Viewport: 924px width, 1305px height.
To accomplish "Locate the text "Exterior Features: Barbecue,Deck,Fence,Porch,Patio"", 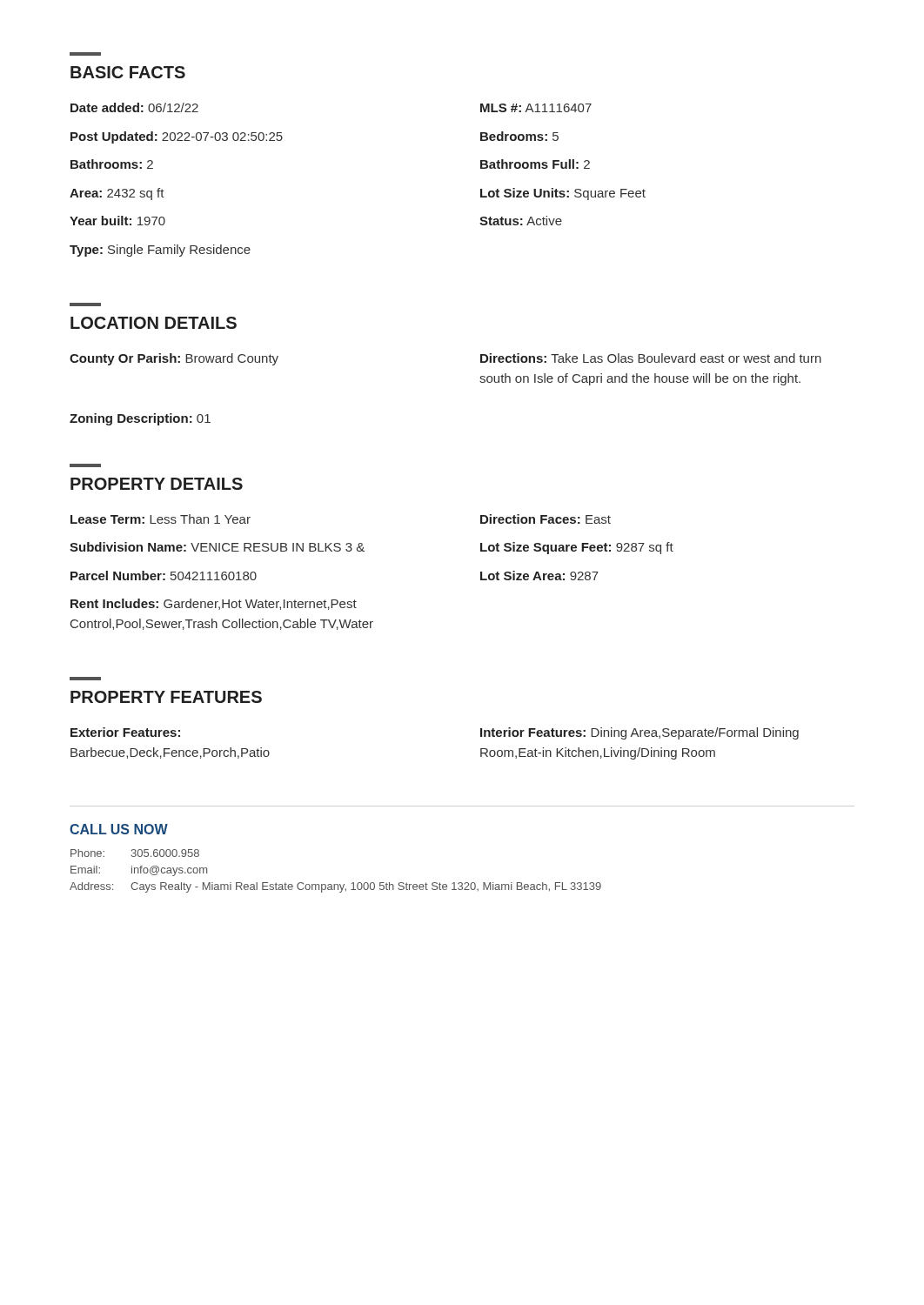I will 170,742.
